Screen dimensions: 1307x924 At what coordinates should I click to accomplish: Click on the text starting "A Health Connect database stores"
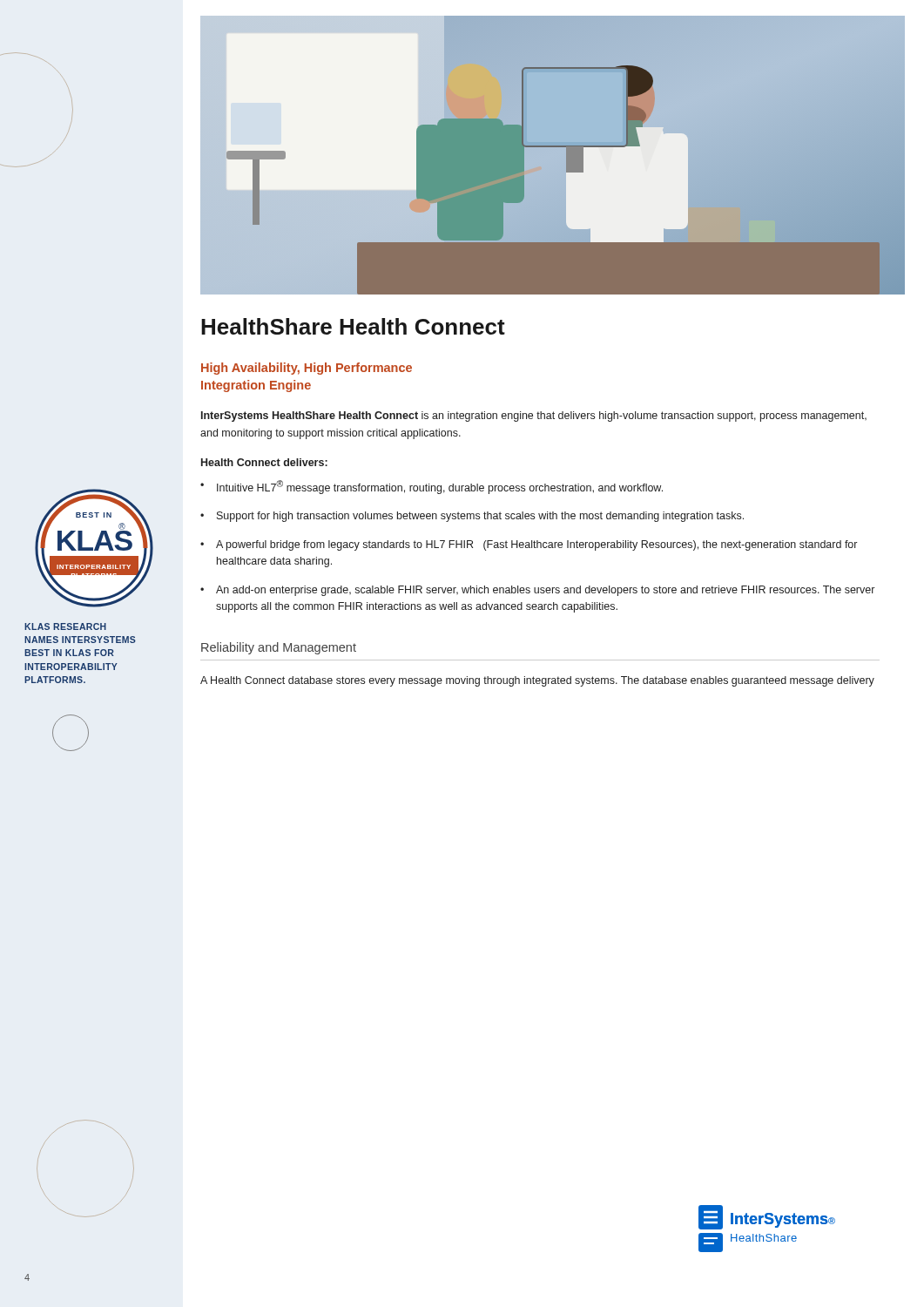[537, 680]
